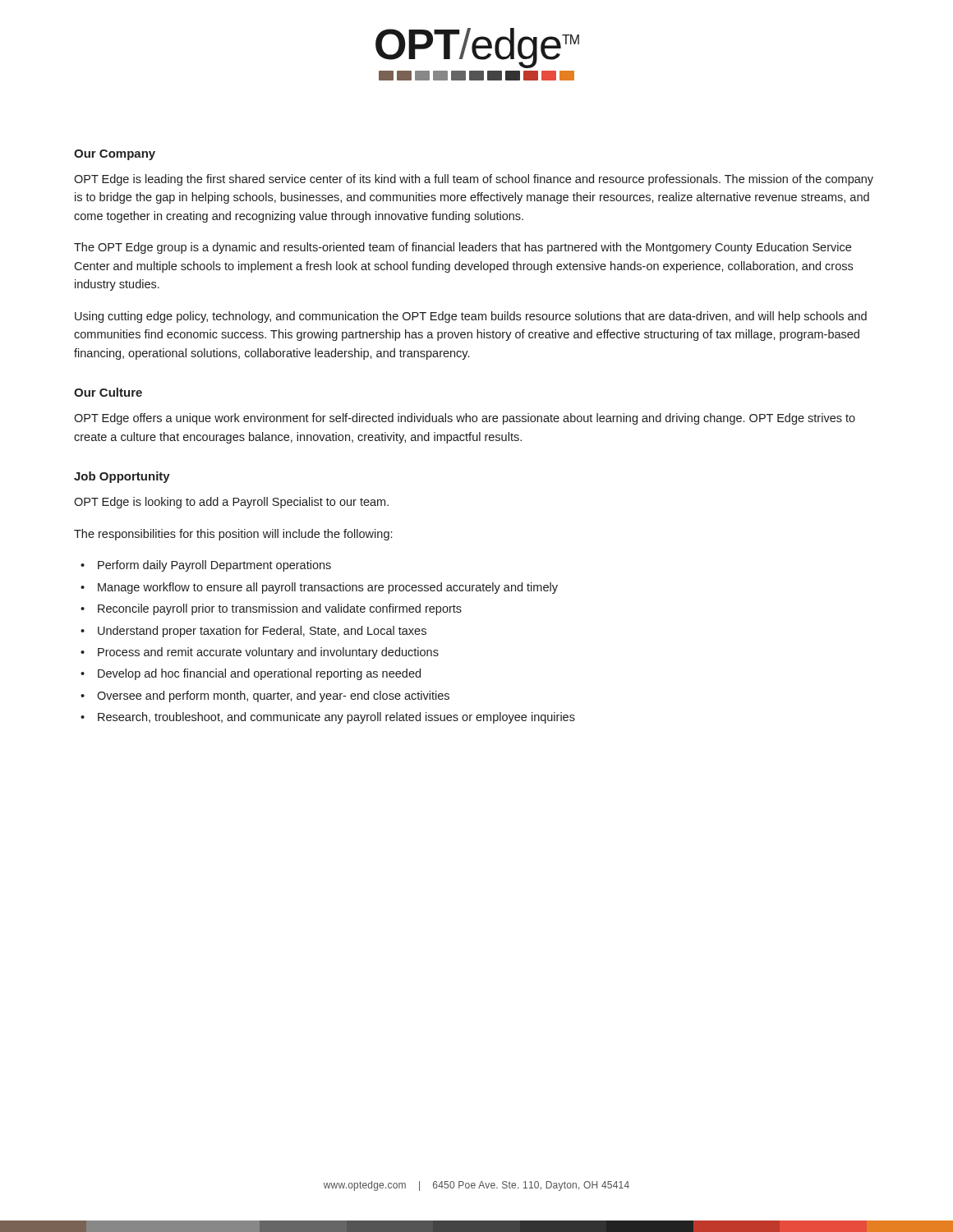
Task: Click where it says "Our Company"
Action: click(115, 153)
